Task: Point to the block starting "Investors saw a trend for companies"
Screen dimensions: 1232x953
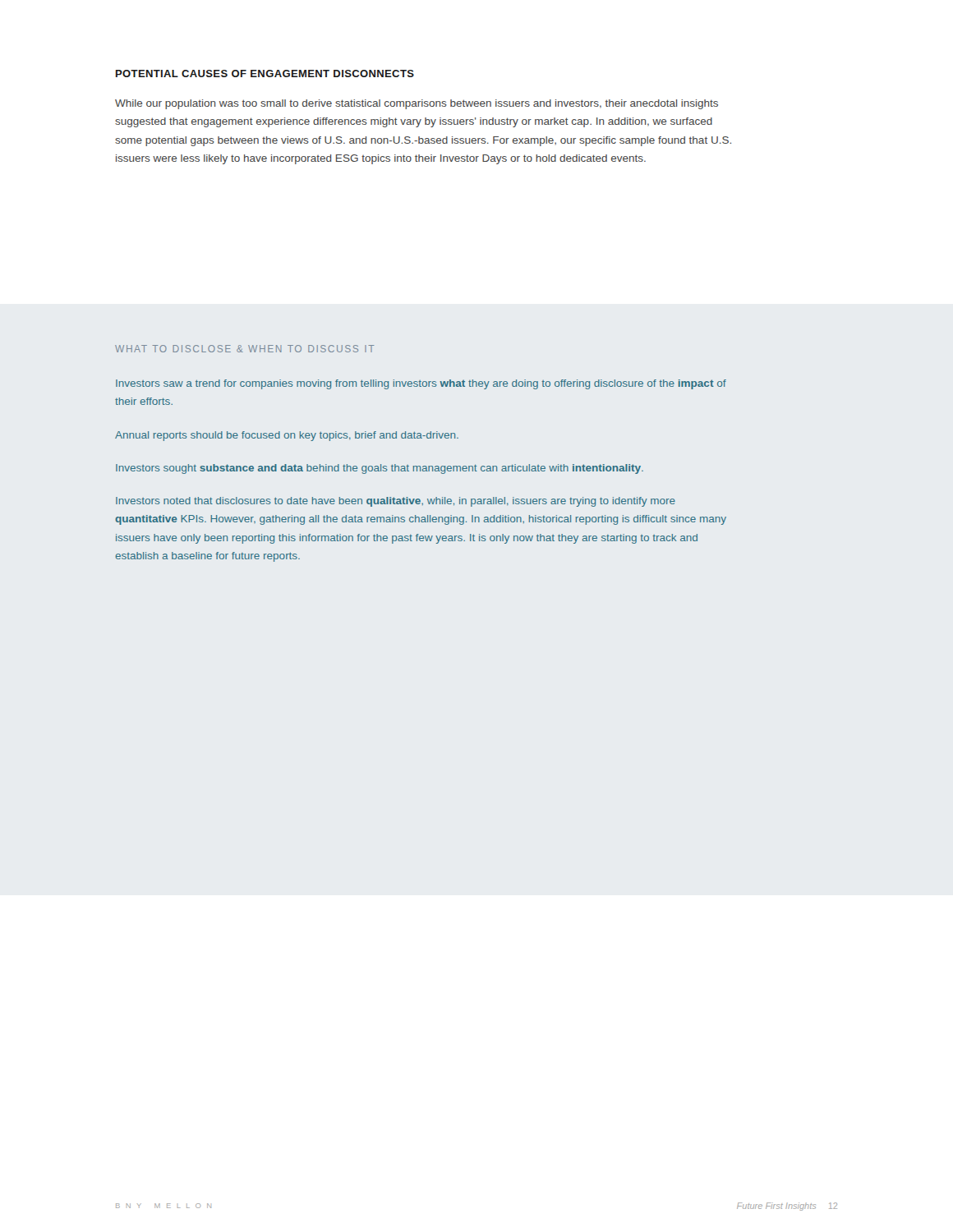Action: coord(420,392)
